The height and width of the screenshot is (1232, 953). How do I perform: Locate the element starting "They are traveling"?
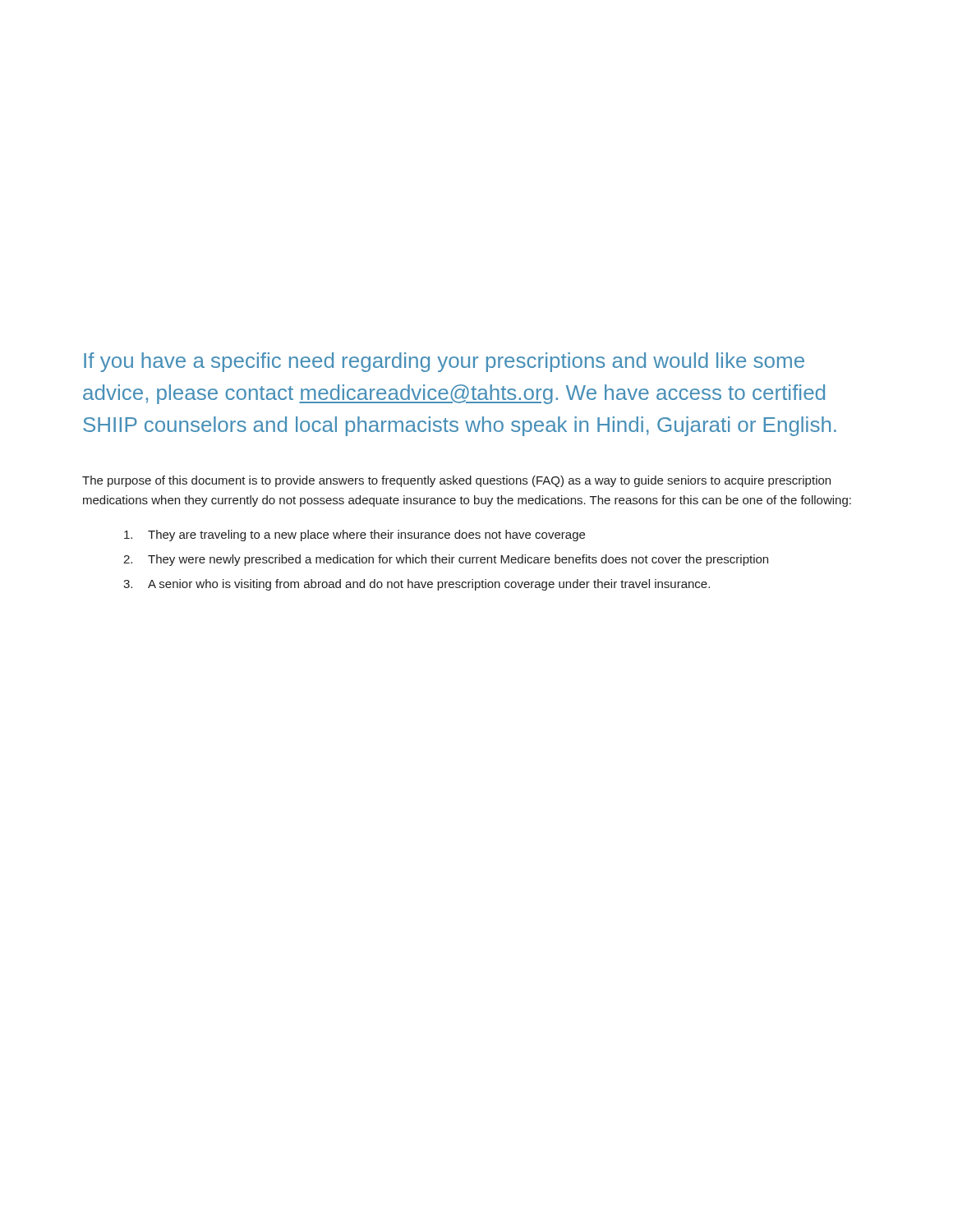tap(497, 535)
